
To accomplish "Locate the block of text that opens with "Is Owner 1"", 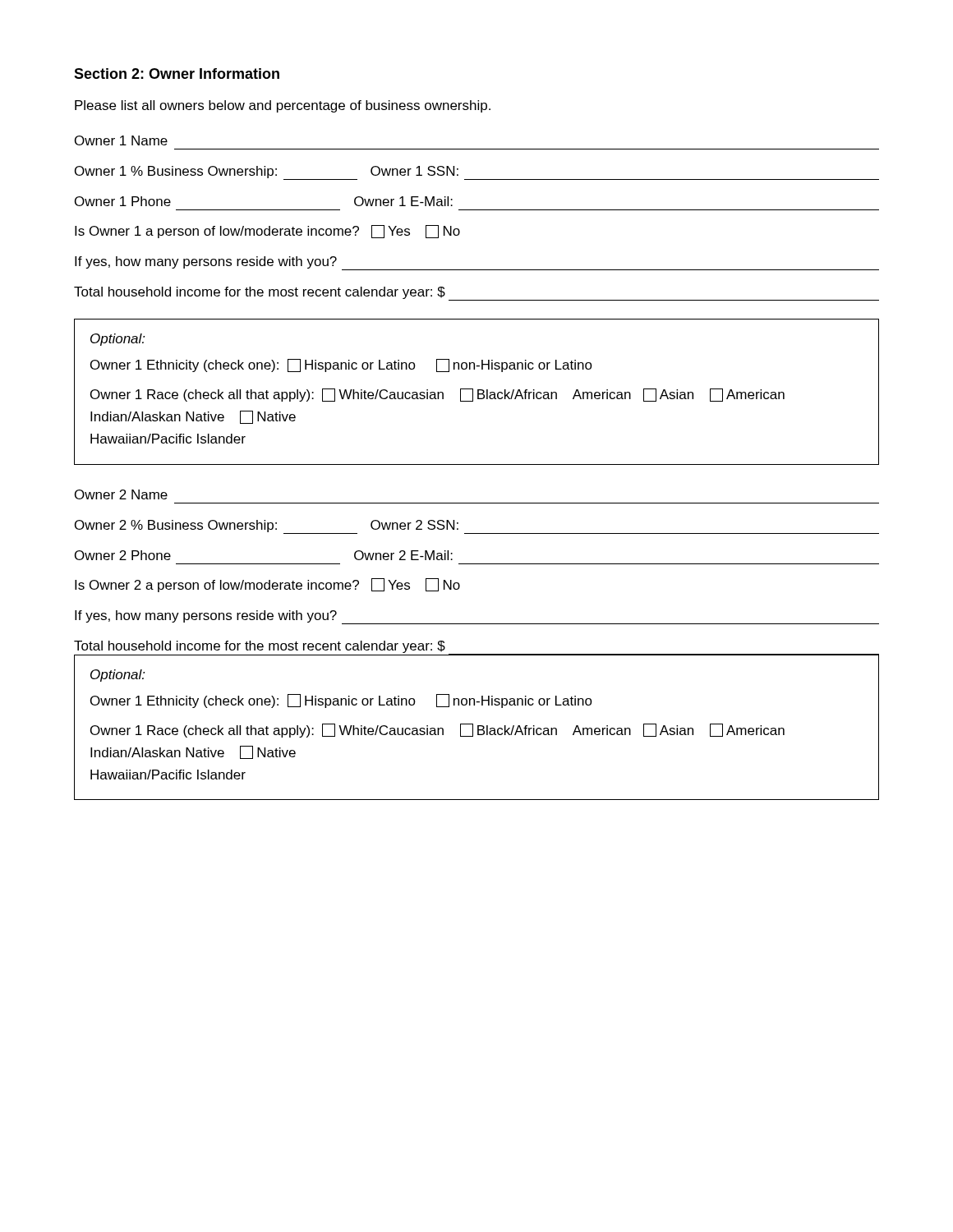I will click(x=267, y=231).
